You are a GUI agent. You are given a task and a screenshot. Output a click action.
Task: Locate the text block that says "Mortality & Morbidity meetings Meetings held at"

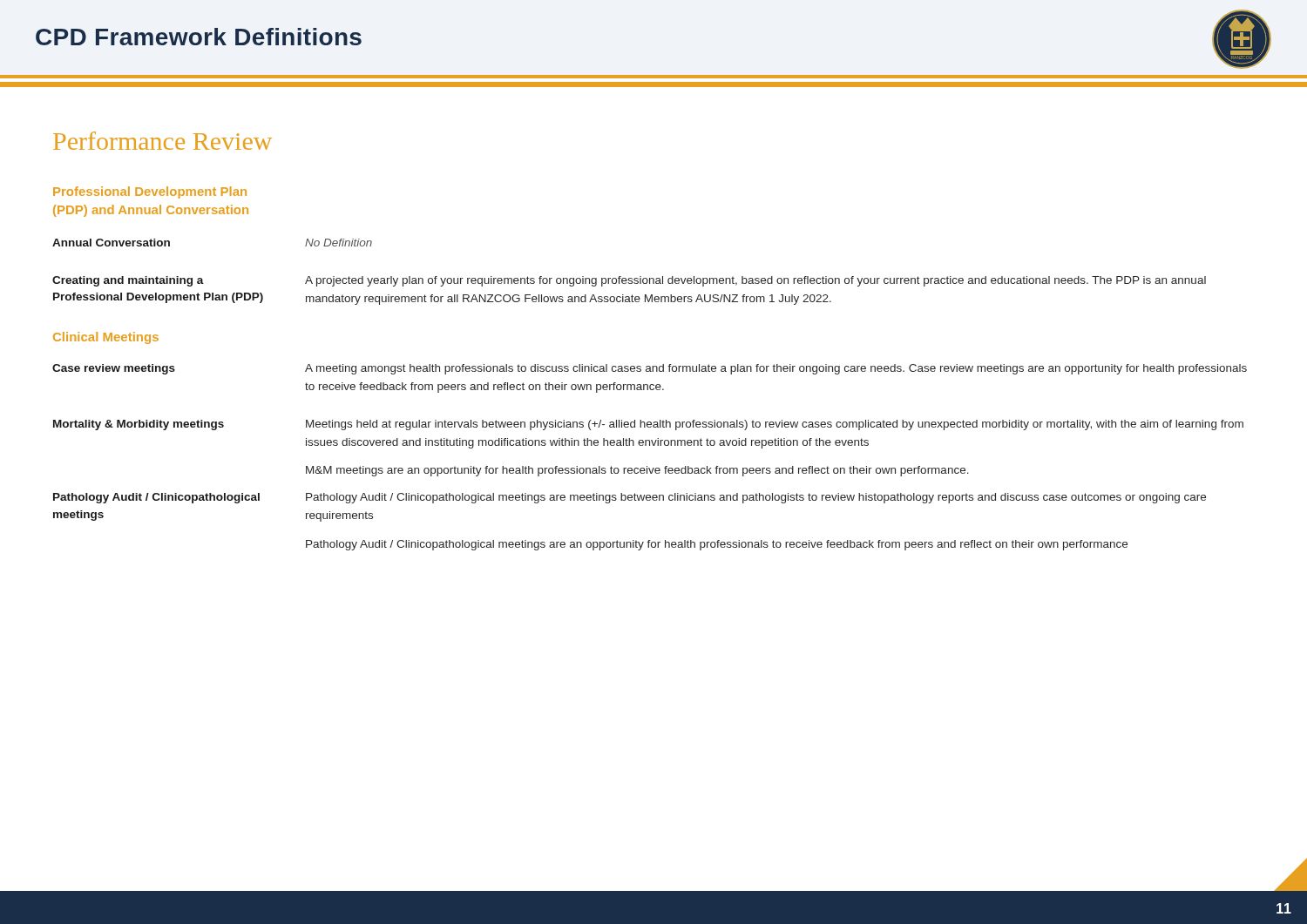pos(654,448)
